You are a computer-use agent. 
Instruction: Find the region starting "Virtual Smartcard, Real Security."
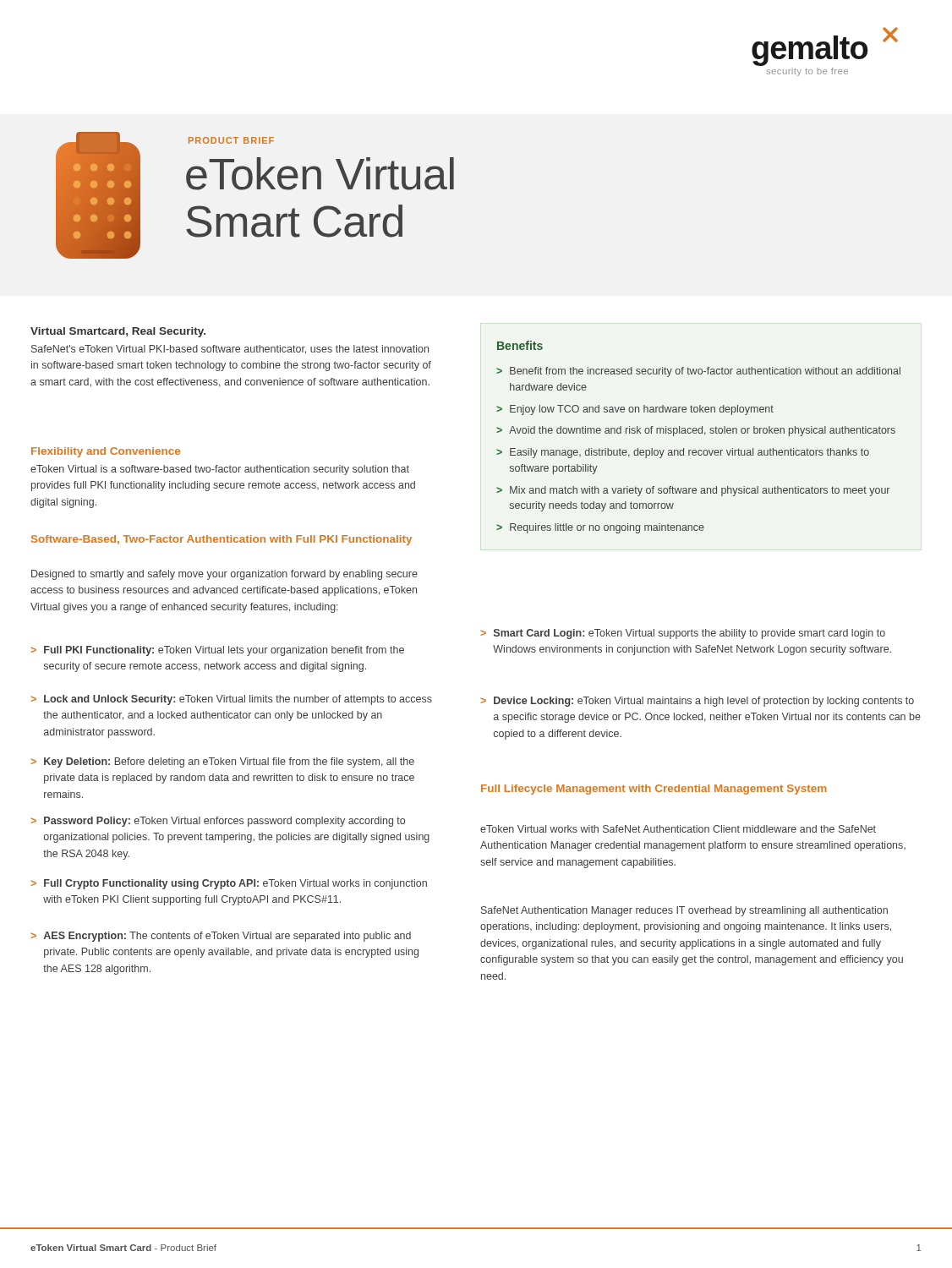pyautogui.click(x=118, y=331)
